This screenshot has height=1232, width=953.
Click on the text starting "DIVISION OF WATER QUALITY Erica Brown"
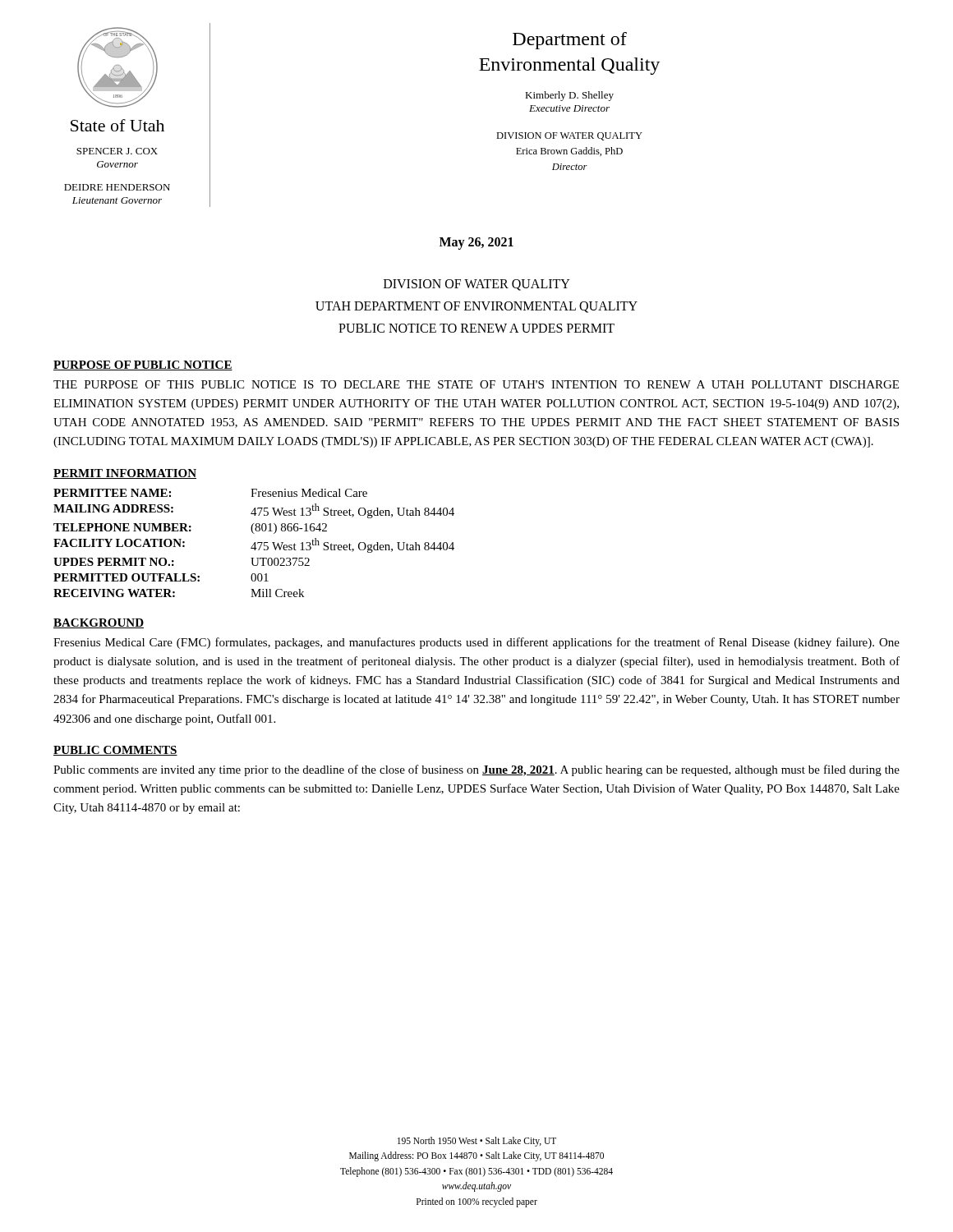tap(569, 151)
